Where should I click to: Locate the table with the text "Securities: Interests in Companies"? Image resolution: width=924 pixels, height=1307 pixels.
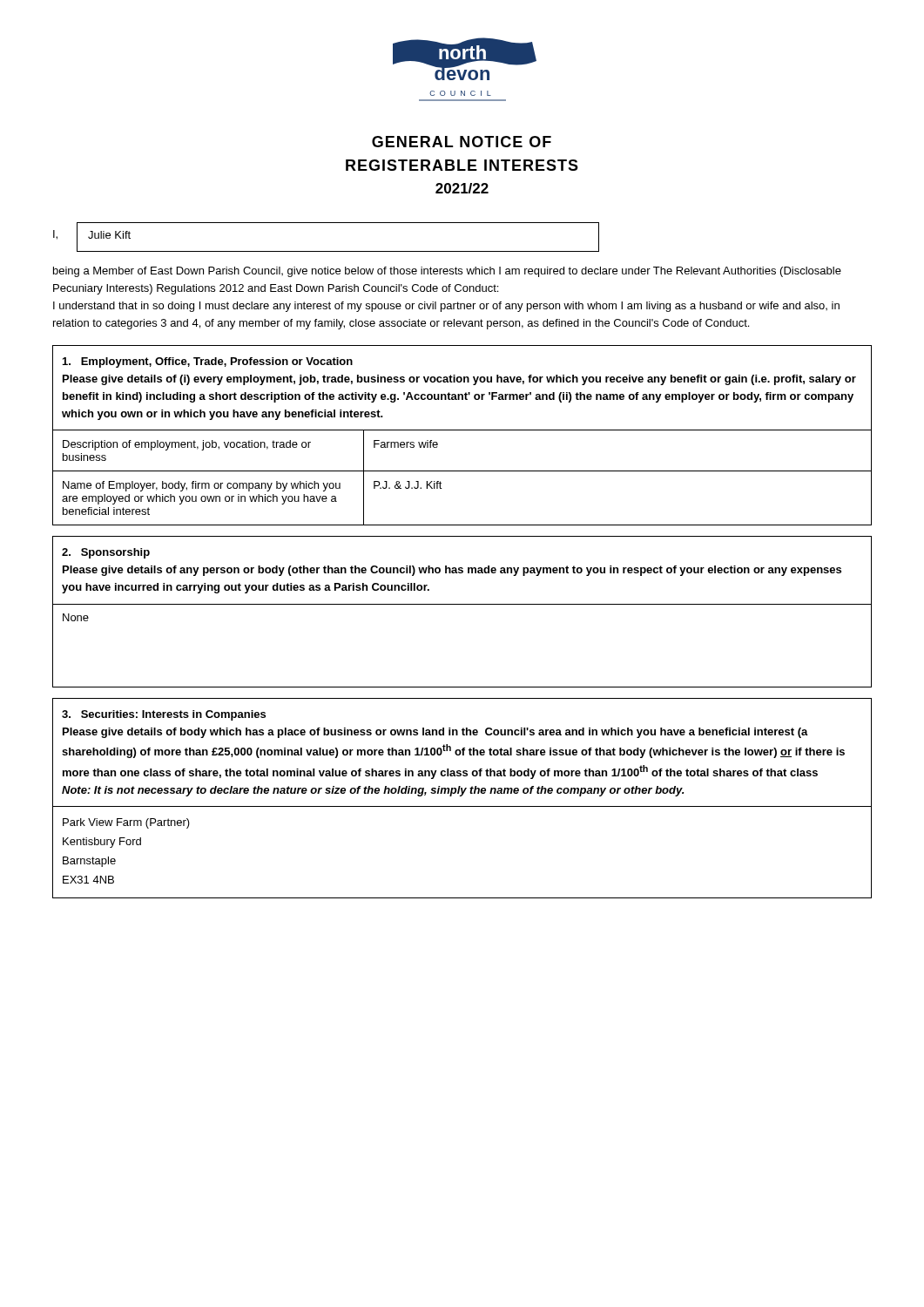[462, 798]
